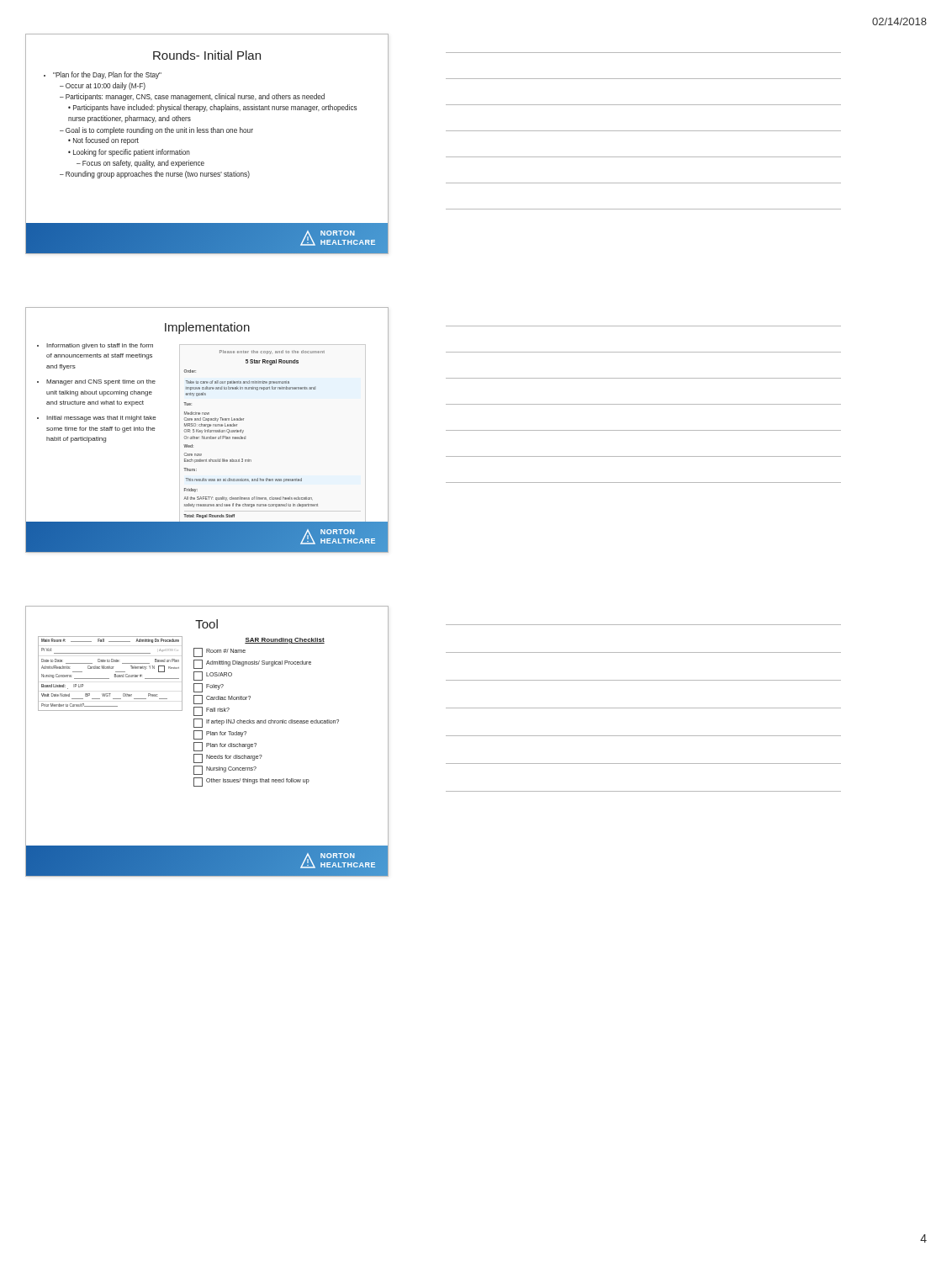Locate the text starting "Rounds- Initial Plan "Plan for"

[x=207, y=144]
